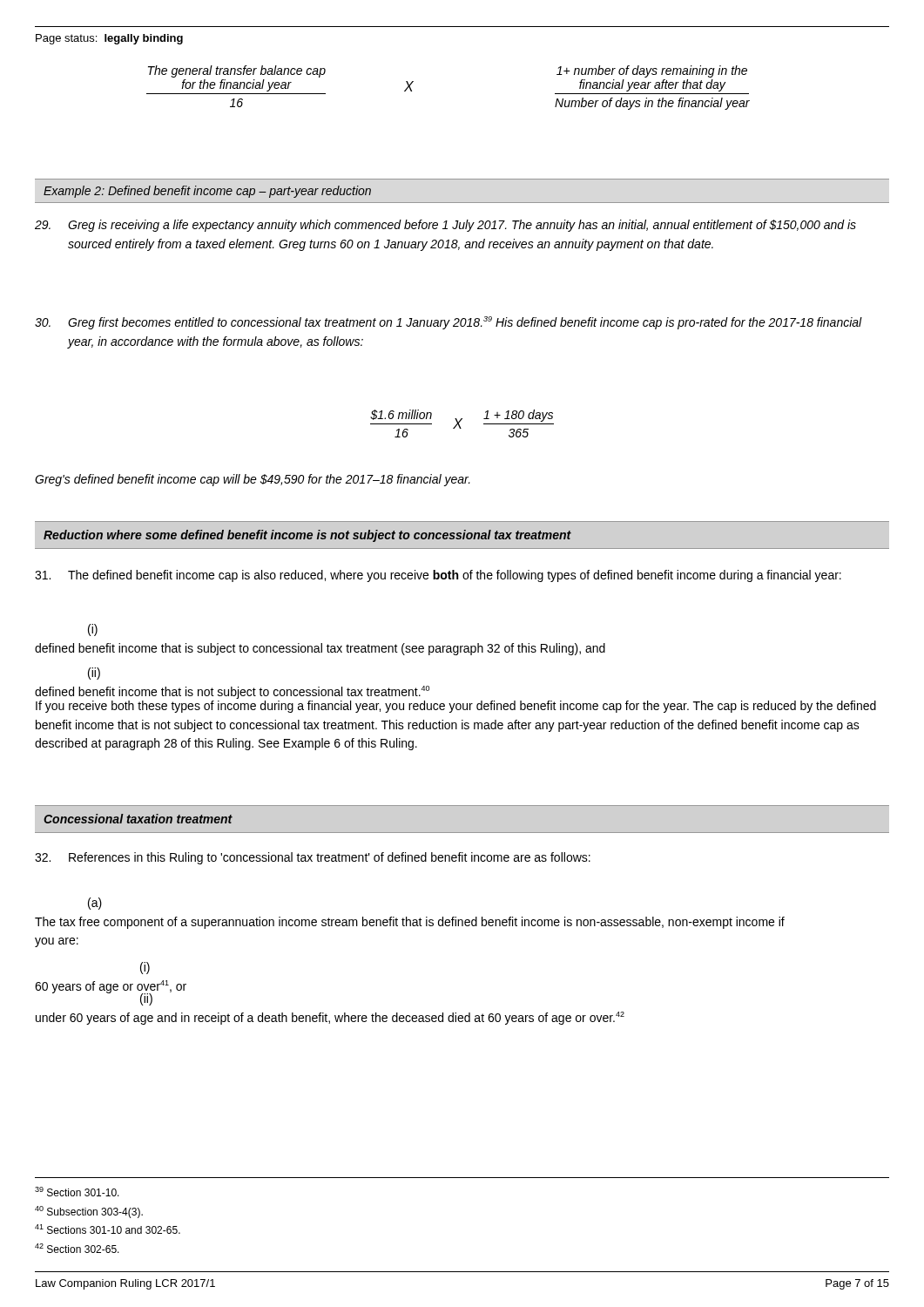
Task: Find the footnote containing "39 Section 301-10. 40"
Action: (x=108, y=1220)
